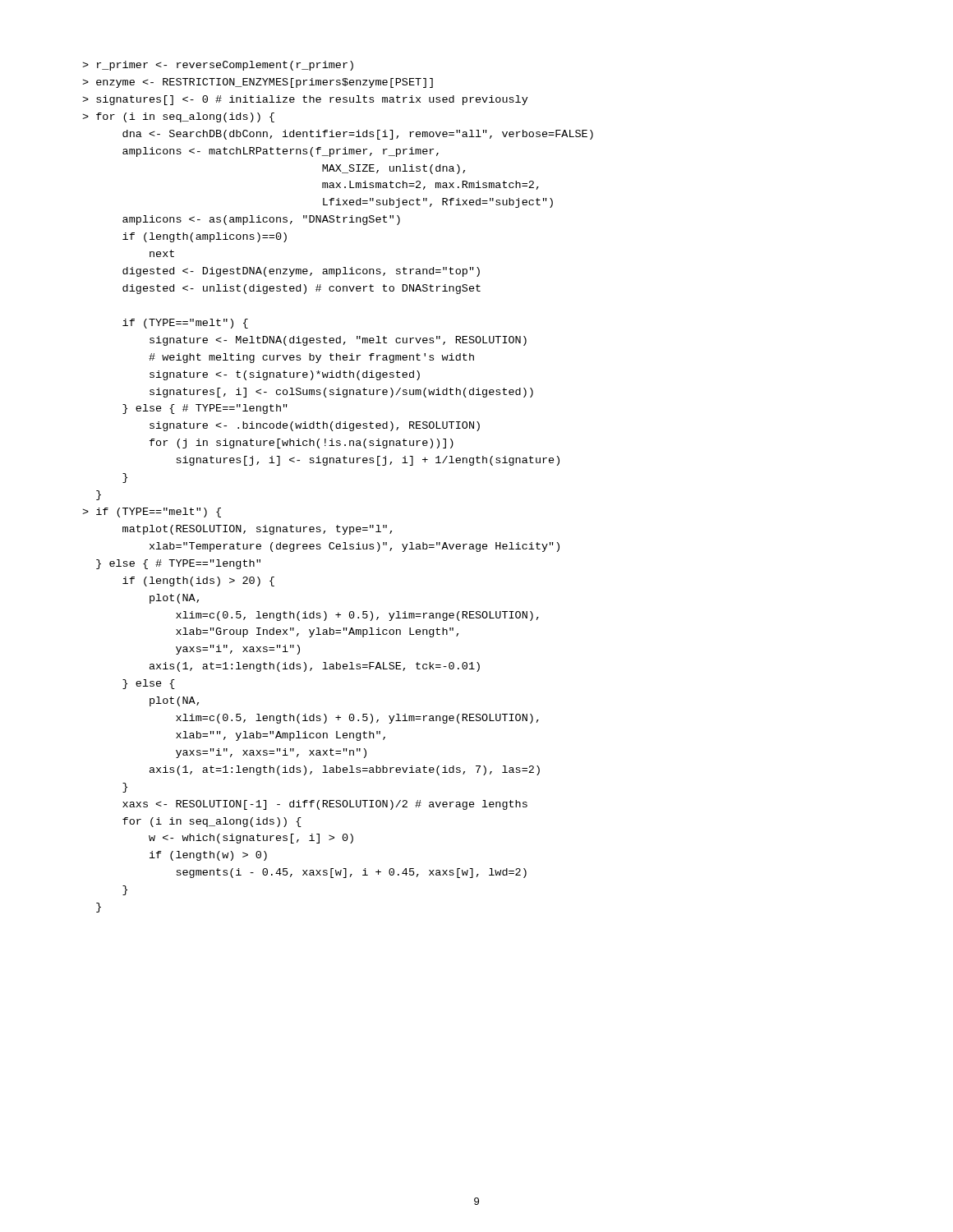This screenshot has height=1232, width=953.
Task: Navigate to the passage starting "> r_primer enzyme signatures[] for (i"
Action: click(218, 66)
